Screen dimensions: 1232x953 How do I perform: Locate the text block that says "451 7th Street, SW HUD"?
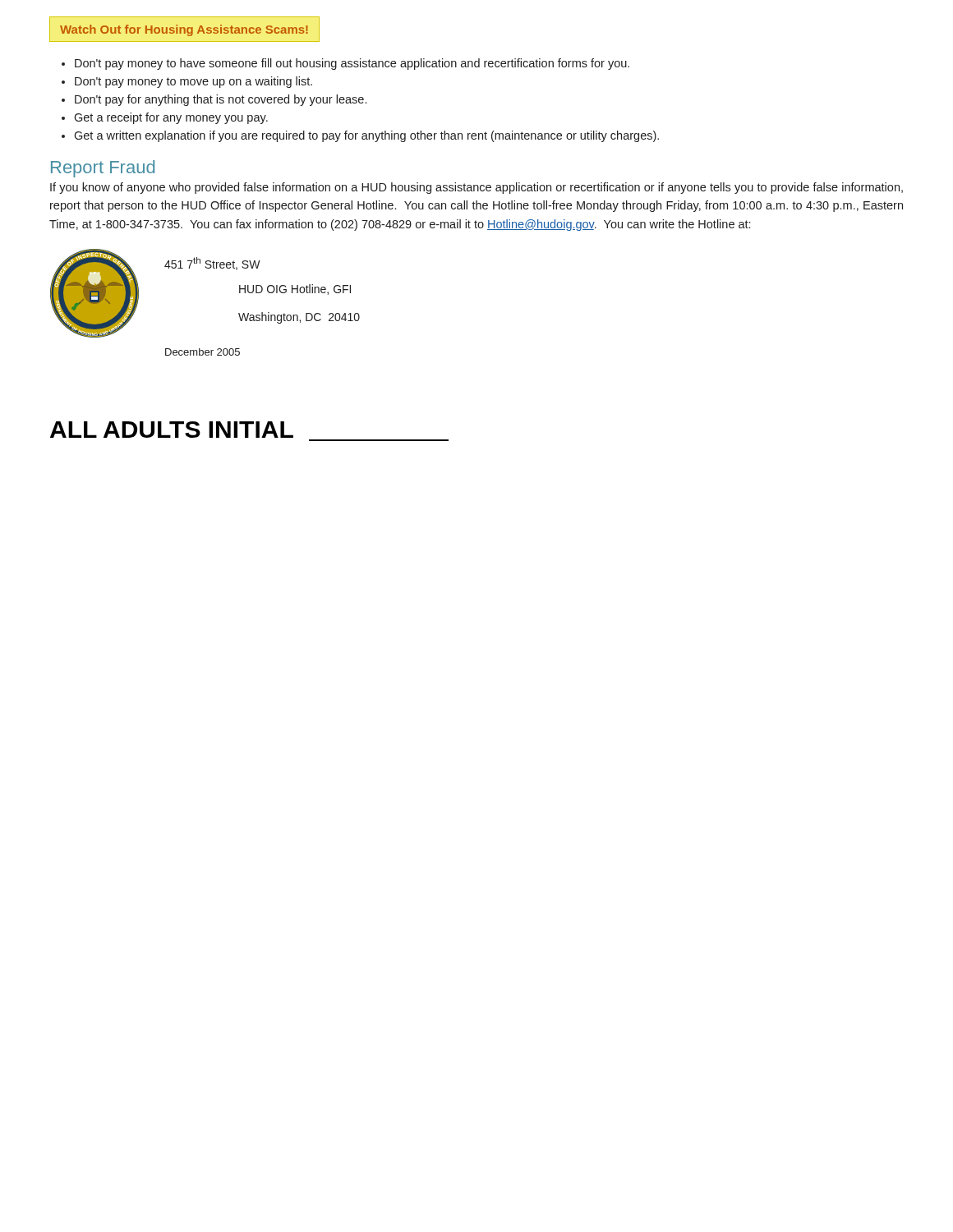click(x=262, y=307)
